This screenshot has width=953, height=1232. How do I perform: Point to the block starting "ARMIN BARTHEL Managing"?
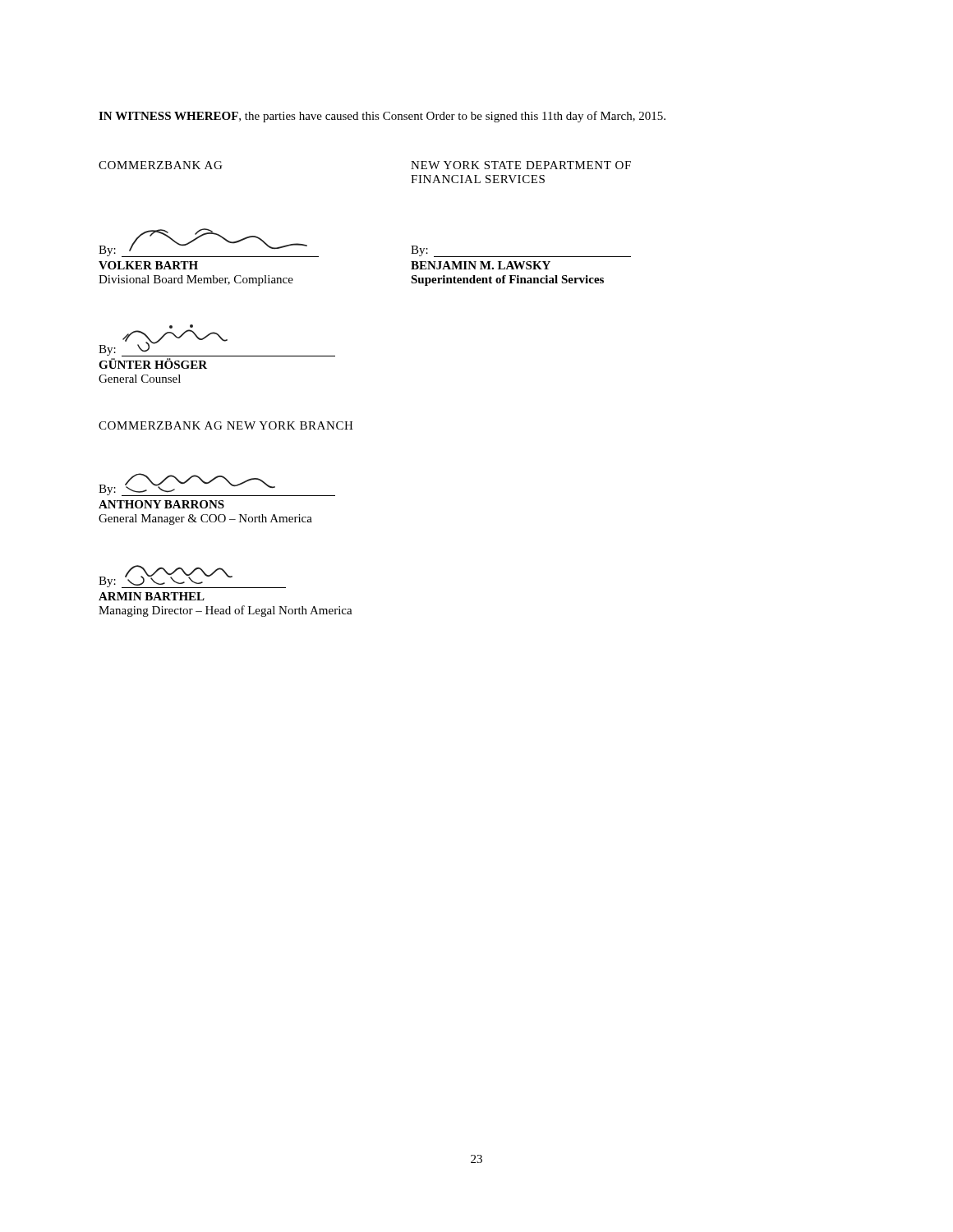pos(152,596)
